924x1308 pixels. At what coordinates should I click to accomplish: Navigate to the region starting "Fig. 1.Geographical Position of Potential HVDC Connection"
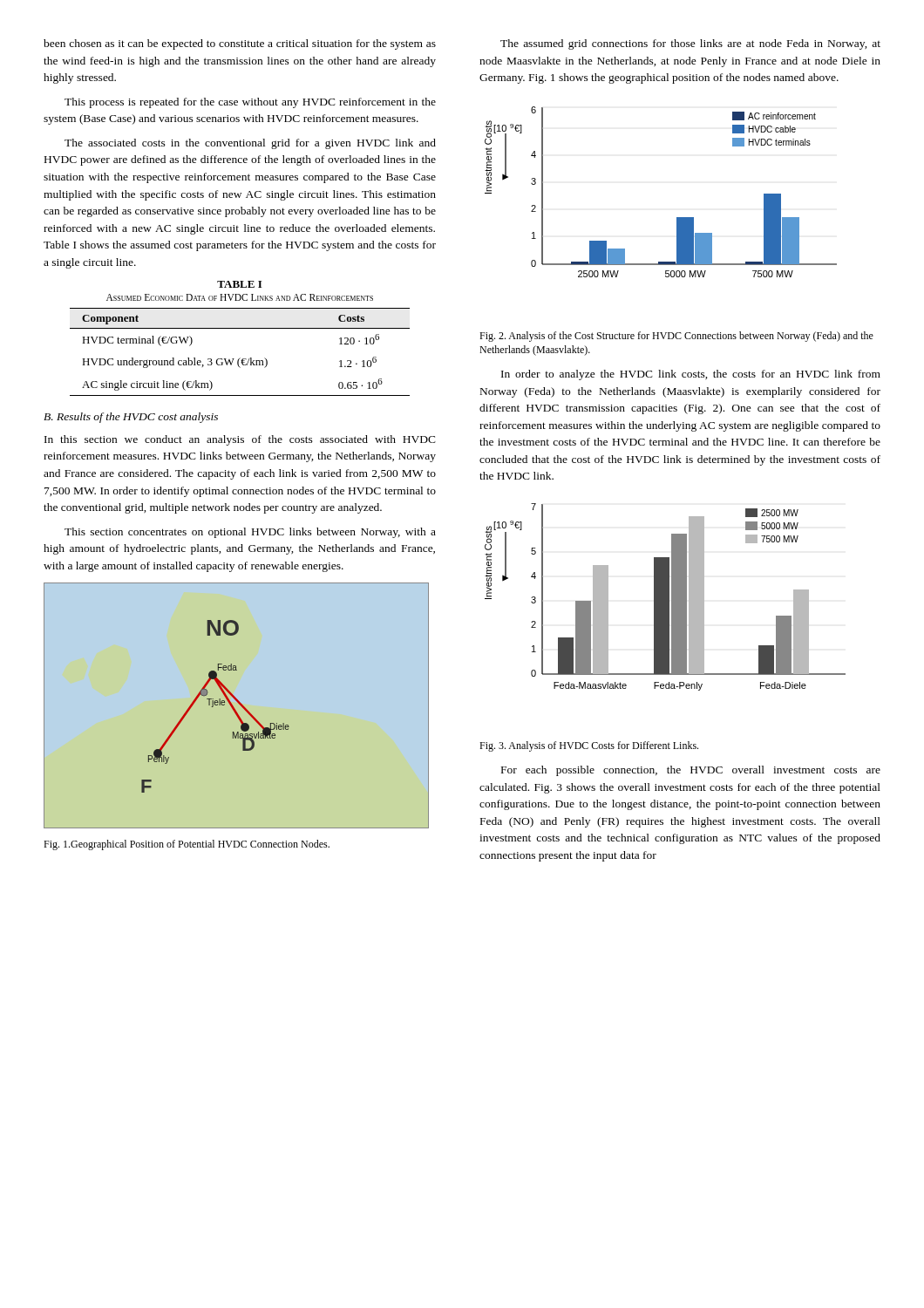[187, 844]
